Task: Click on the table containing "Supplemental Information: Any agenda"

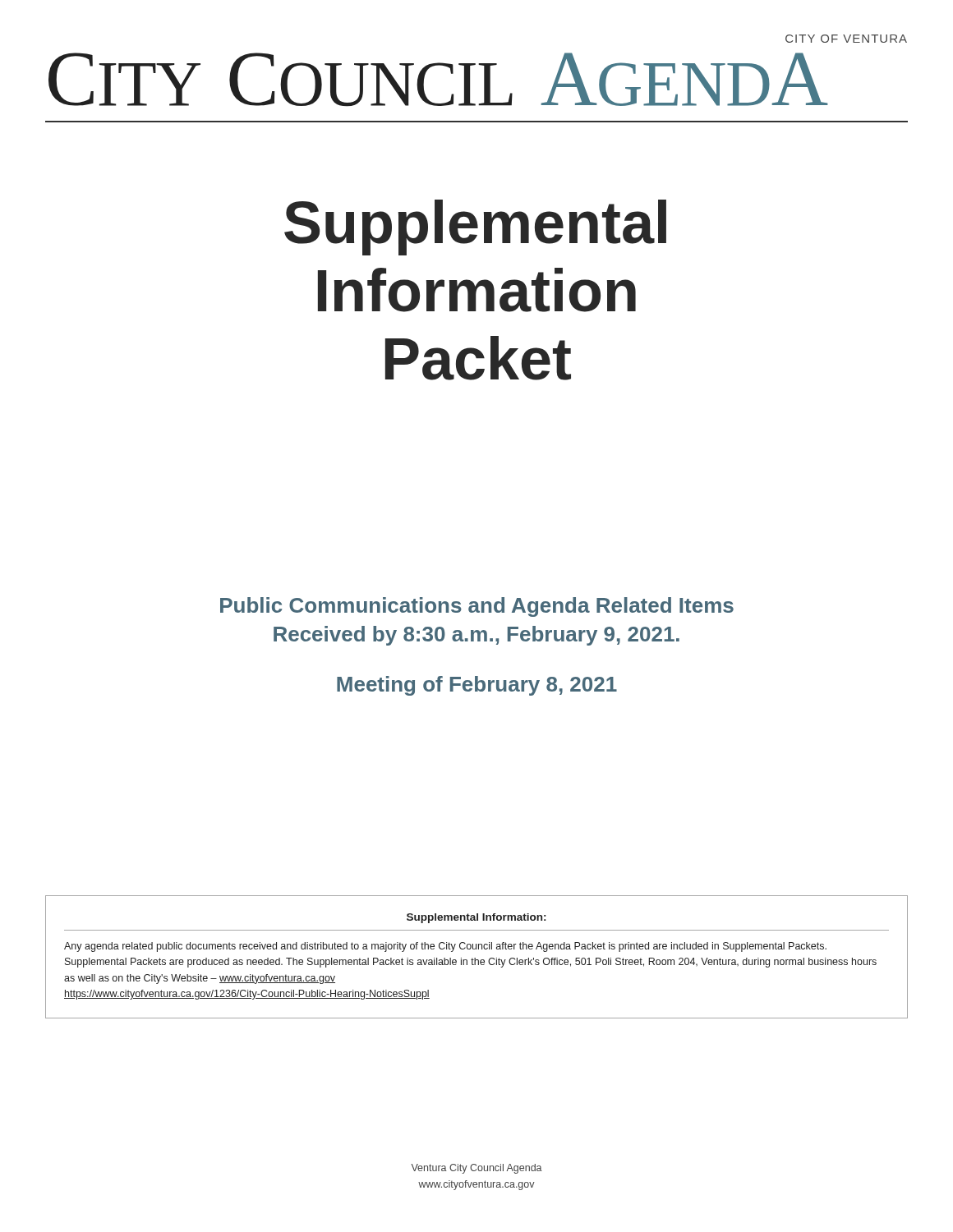Action: pyautogui.click(x=476, y=957)
